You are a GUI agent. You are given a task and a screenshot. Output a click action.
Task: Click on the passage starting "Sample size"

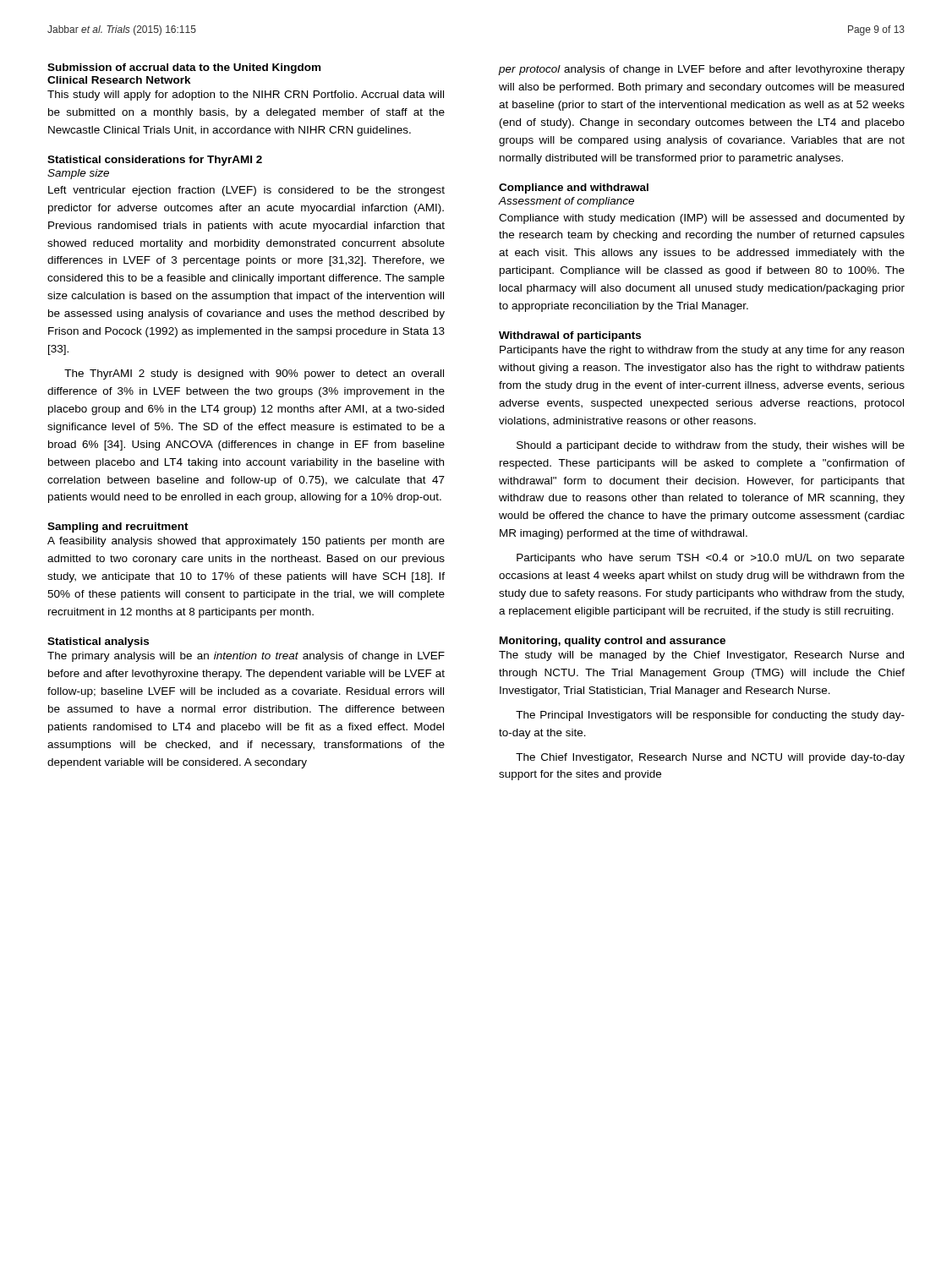tap(78, 173)
